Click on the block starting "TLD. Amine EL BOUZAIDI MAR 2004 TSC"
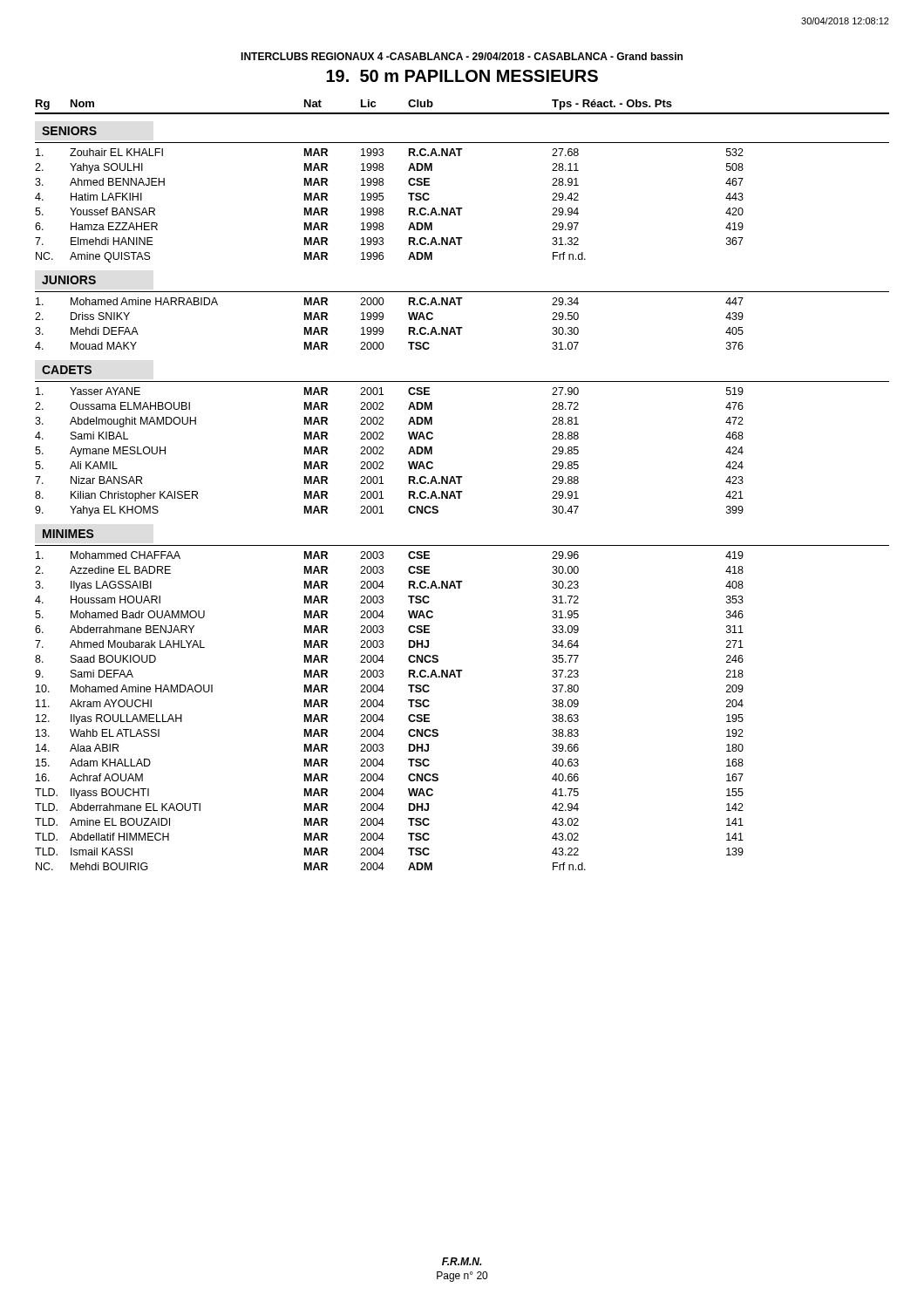Screen dimensions: 1308x924 [389, 822]
